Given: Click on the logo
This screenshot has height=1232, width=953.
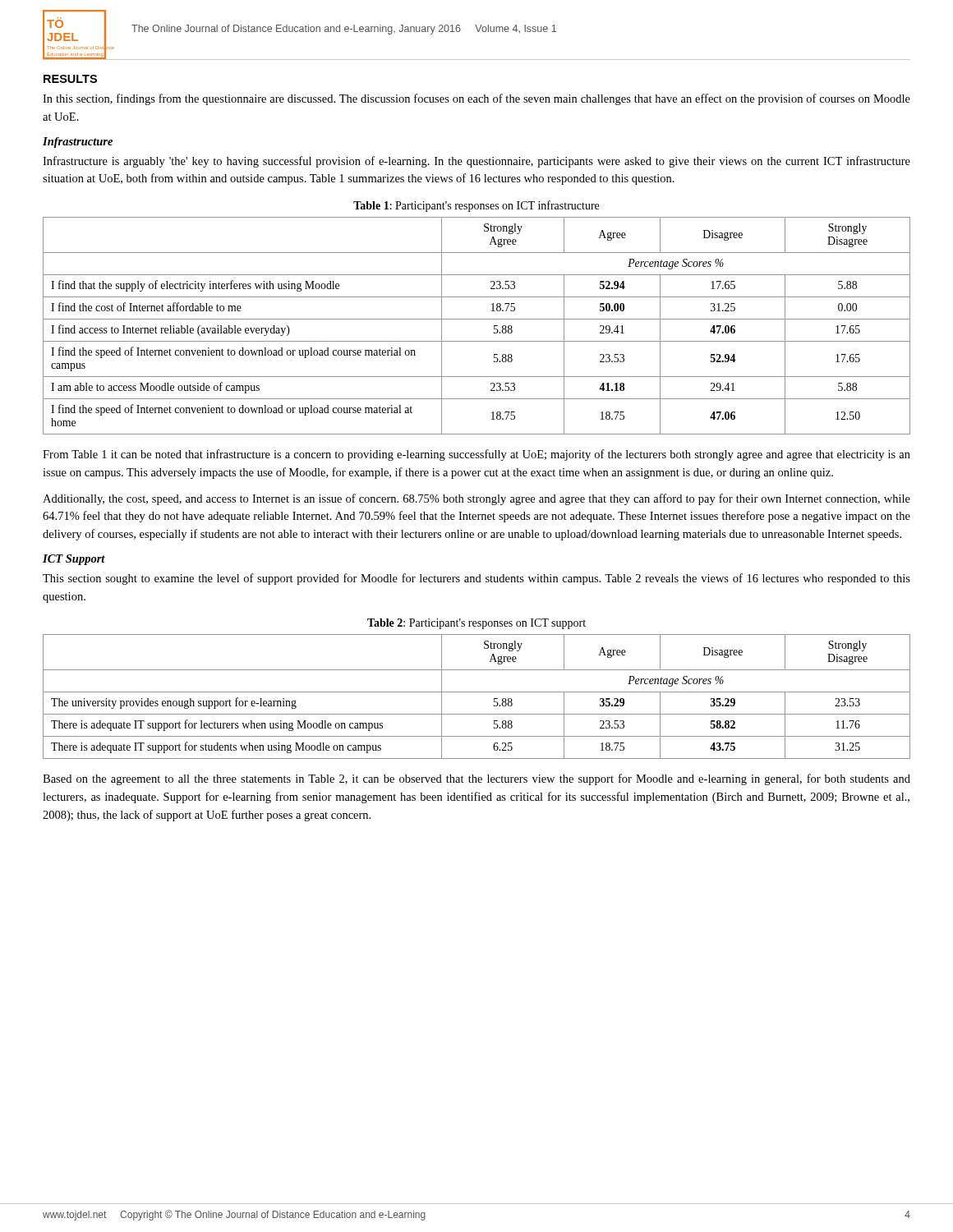Looking at the screenshot, I should tap(84, 32).
